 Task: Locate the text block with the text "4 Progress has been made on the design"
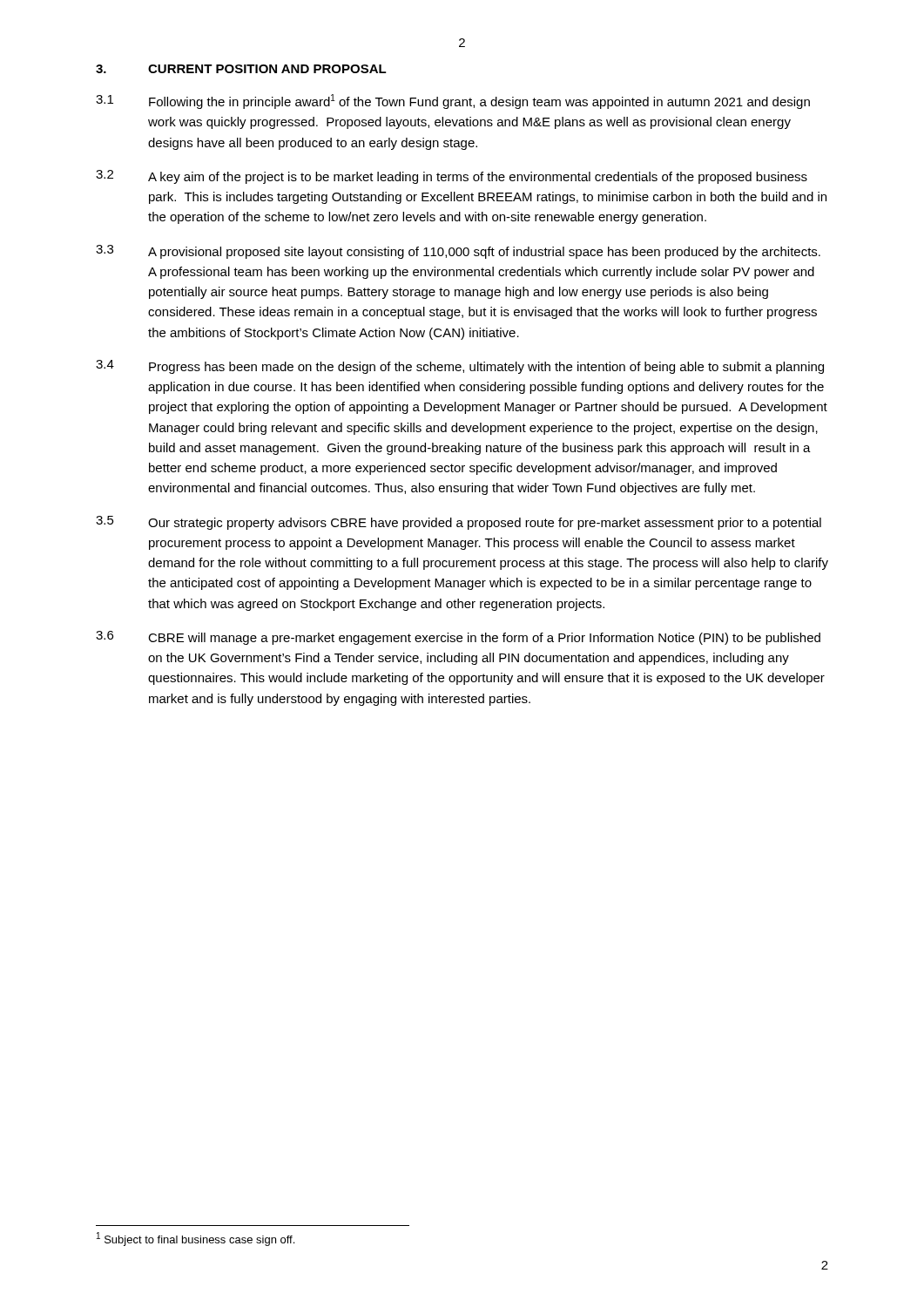[462, 427]
